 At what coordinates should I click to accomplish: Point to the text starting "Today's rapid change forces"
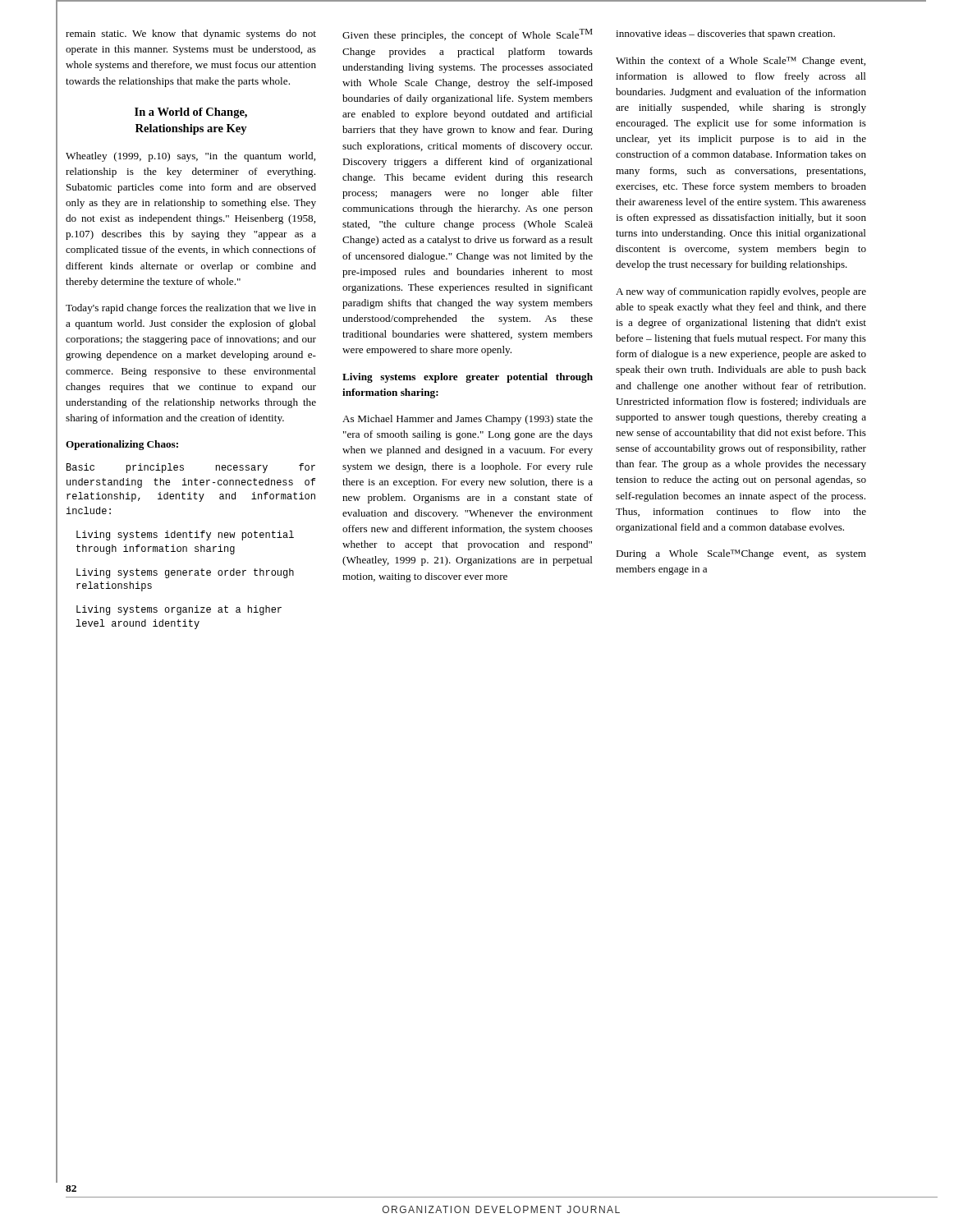pos(191,363)
